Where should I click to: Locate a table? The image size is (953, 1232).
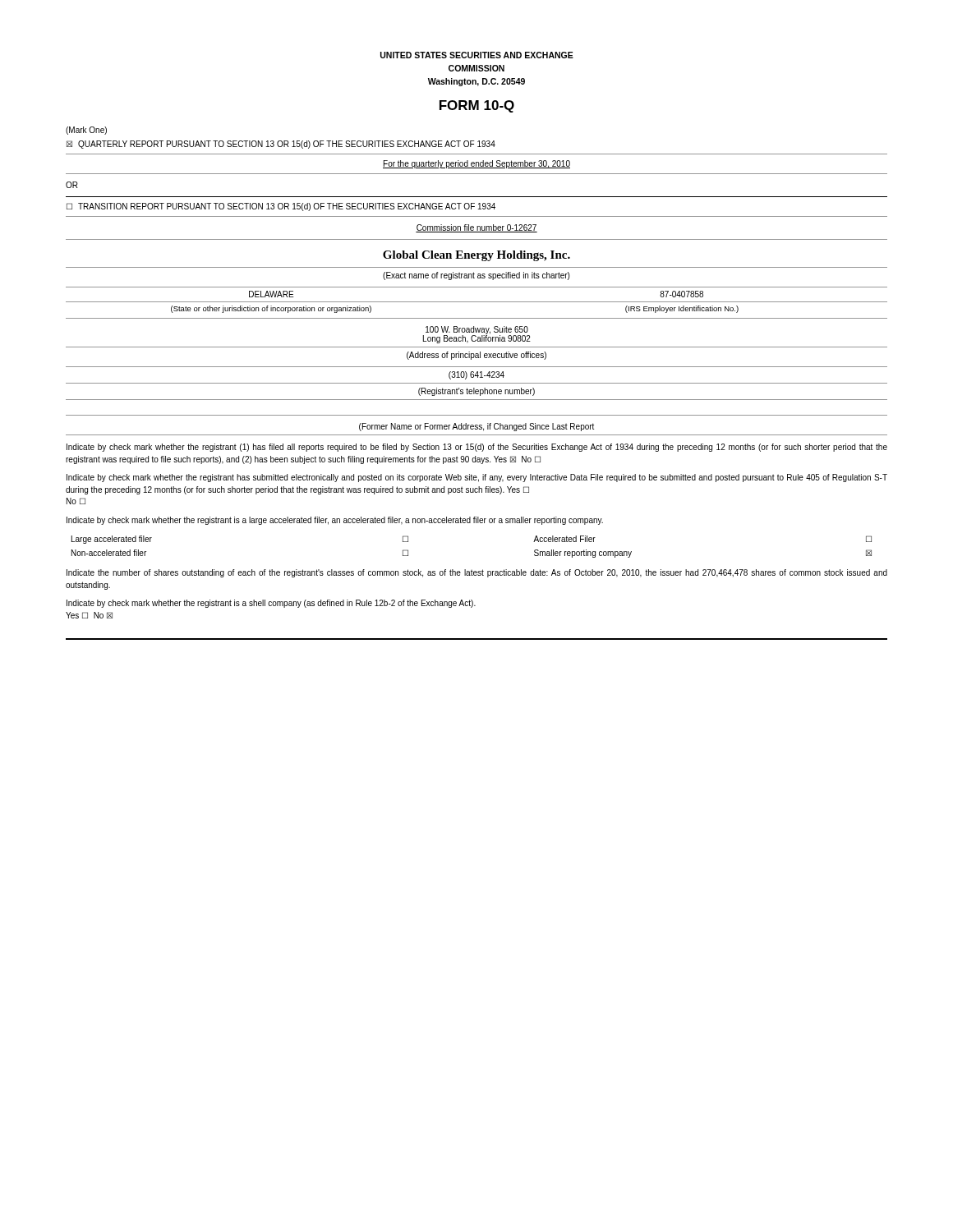pos(476,301)
